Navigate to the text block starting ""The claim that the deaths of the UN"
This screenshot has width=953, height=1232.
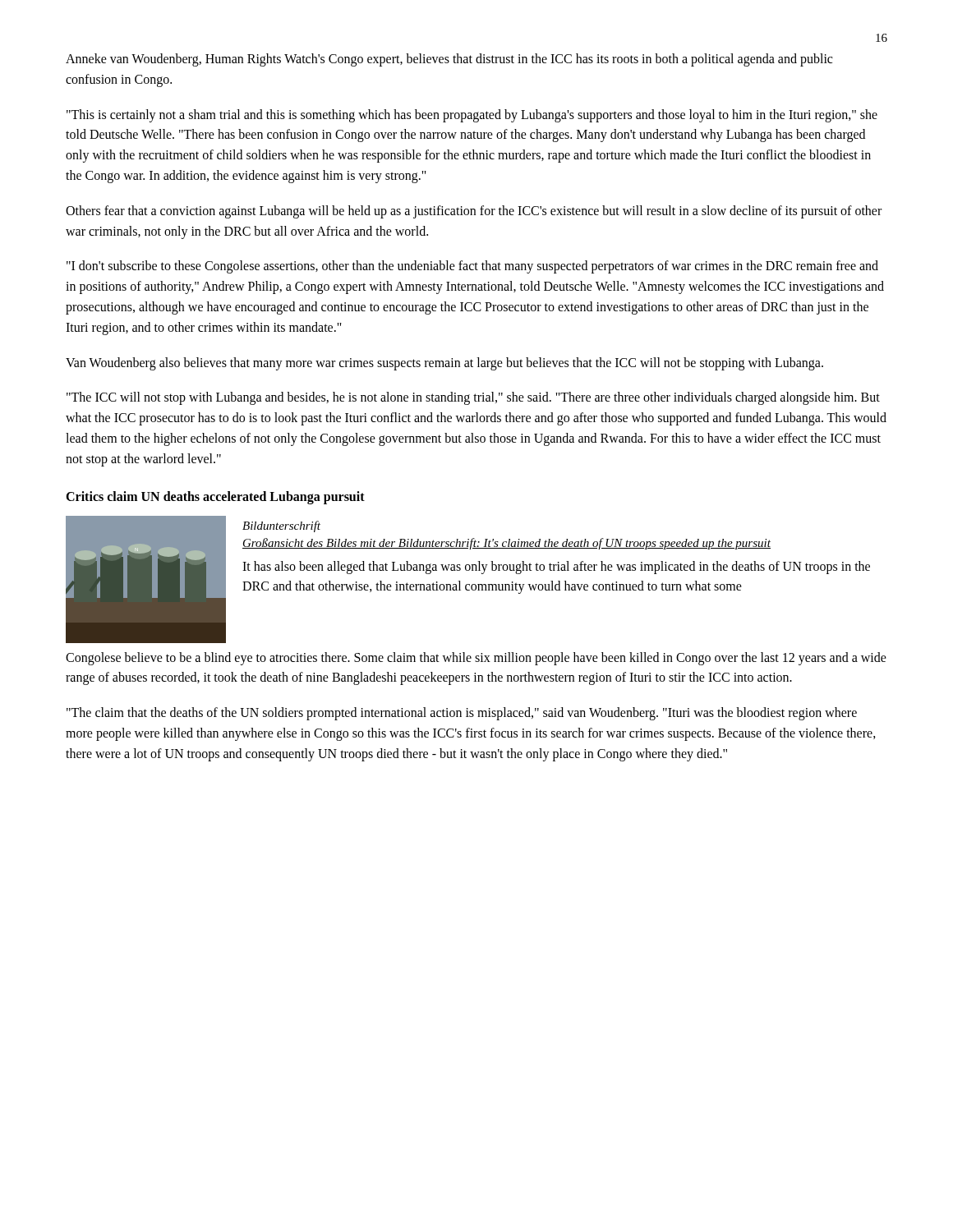click(471, 733)
